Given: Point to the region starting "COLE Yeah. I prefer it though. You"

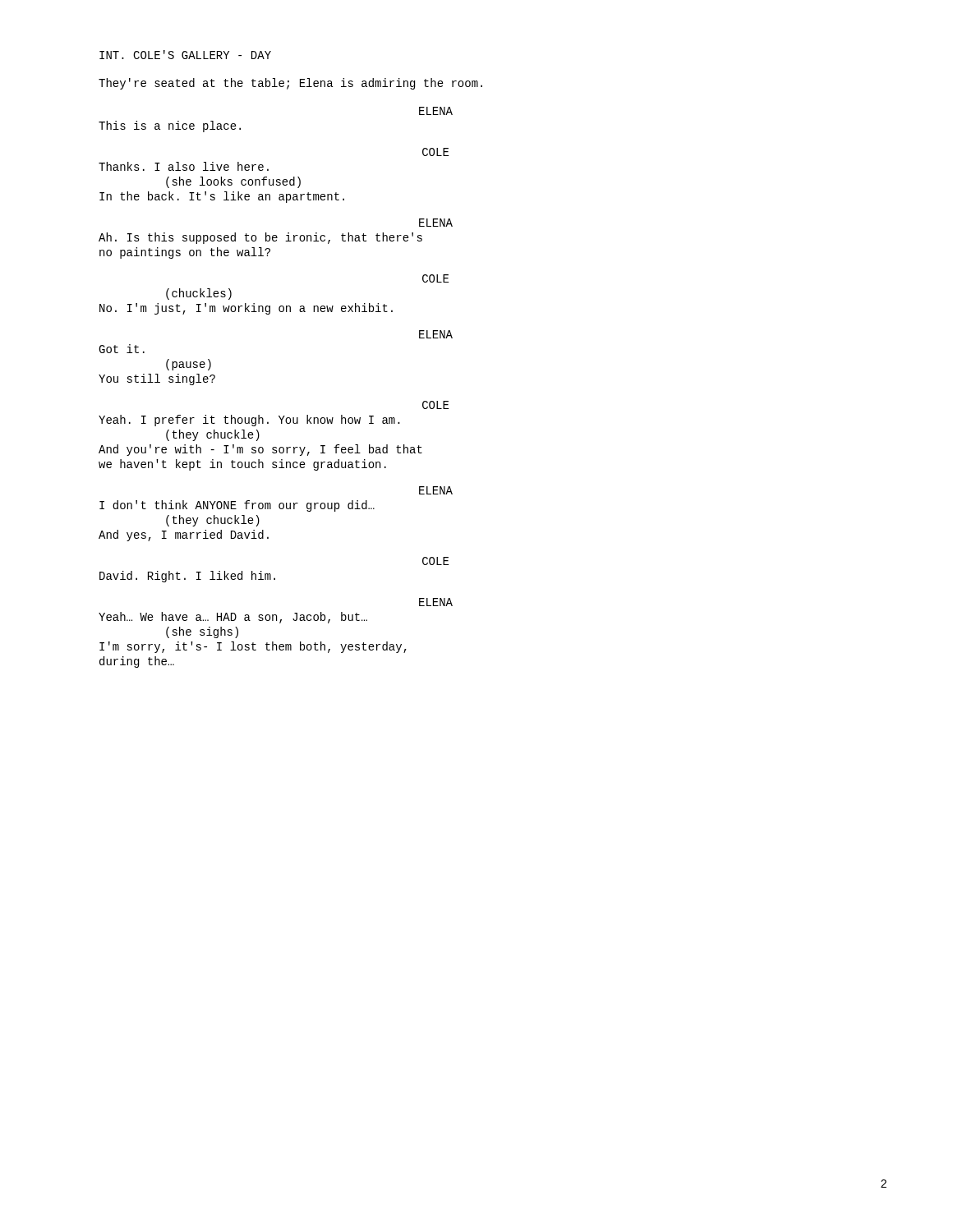Looking at the screenshot, I should (435, 405).
